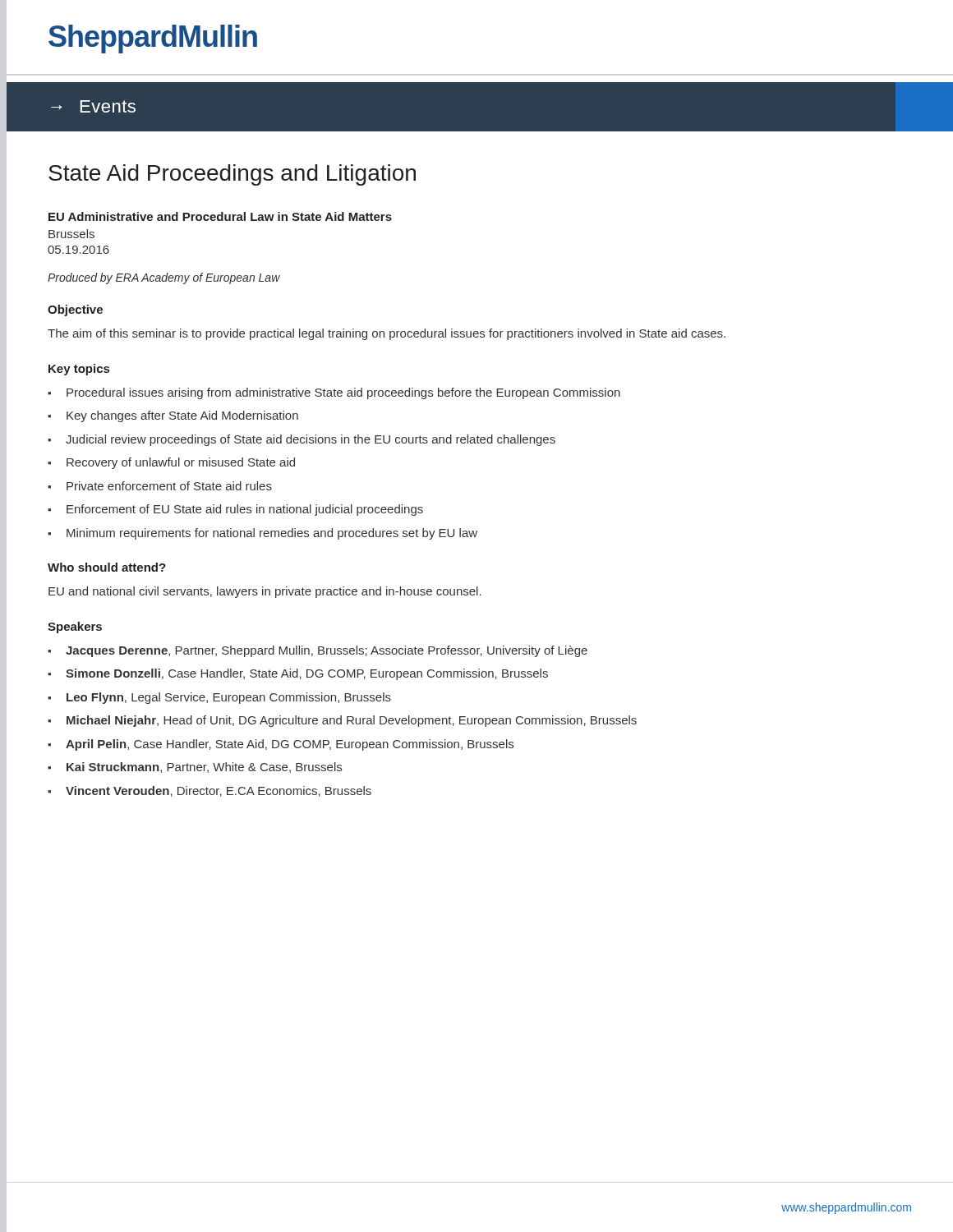Click on the list item with the text "Leo Flynn, Legal Service, European Commission, Brussels"
The width and height of the screenshot is (953, 1232).
pos(228,697)
